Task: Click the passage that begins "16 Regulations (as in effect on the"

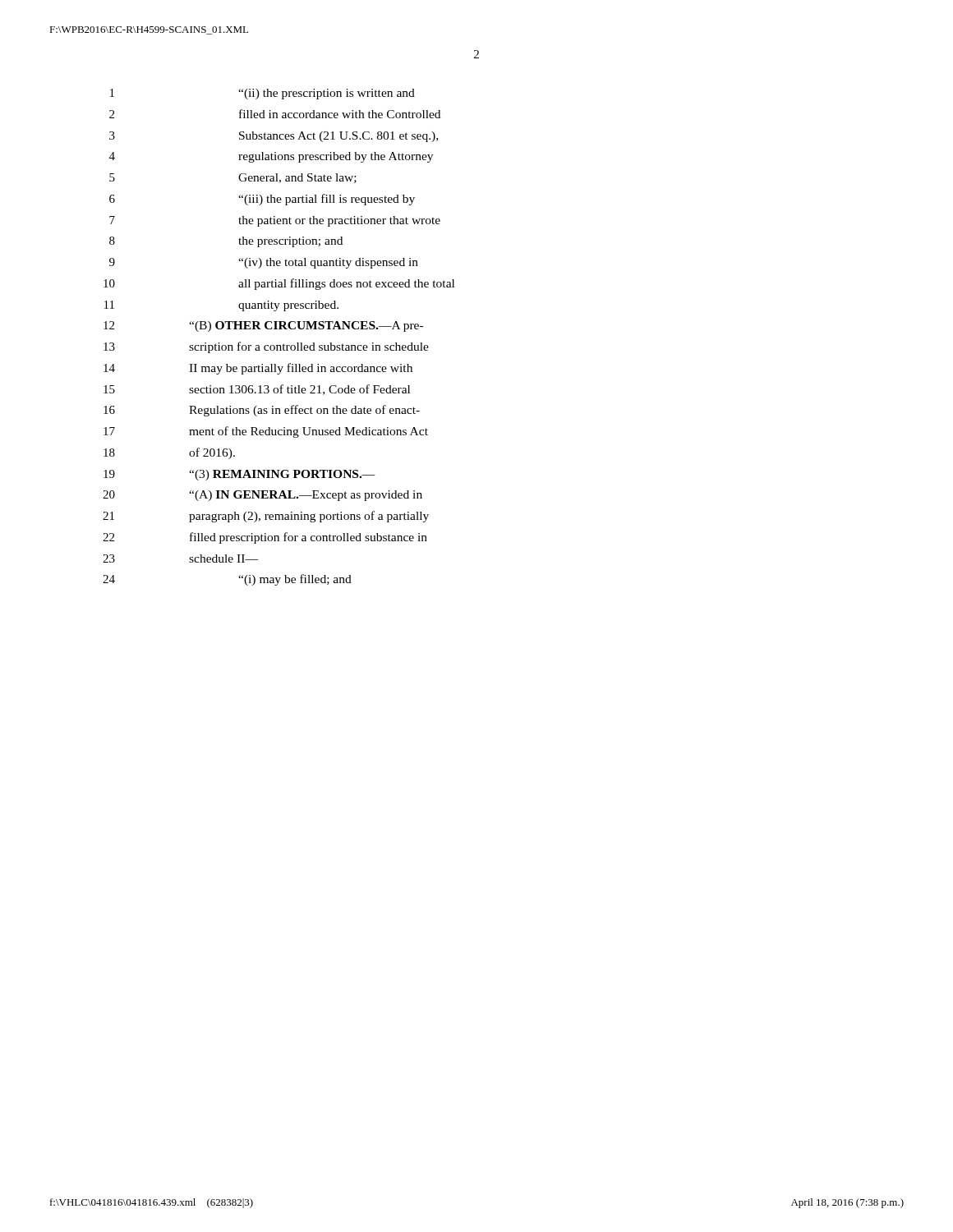Action: [x=262, y=411]
